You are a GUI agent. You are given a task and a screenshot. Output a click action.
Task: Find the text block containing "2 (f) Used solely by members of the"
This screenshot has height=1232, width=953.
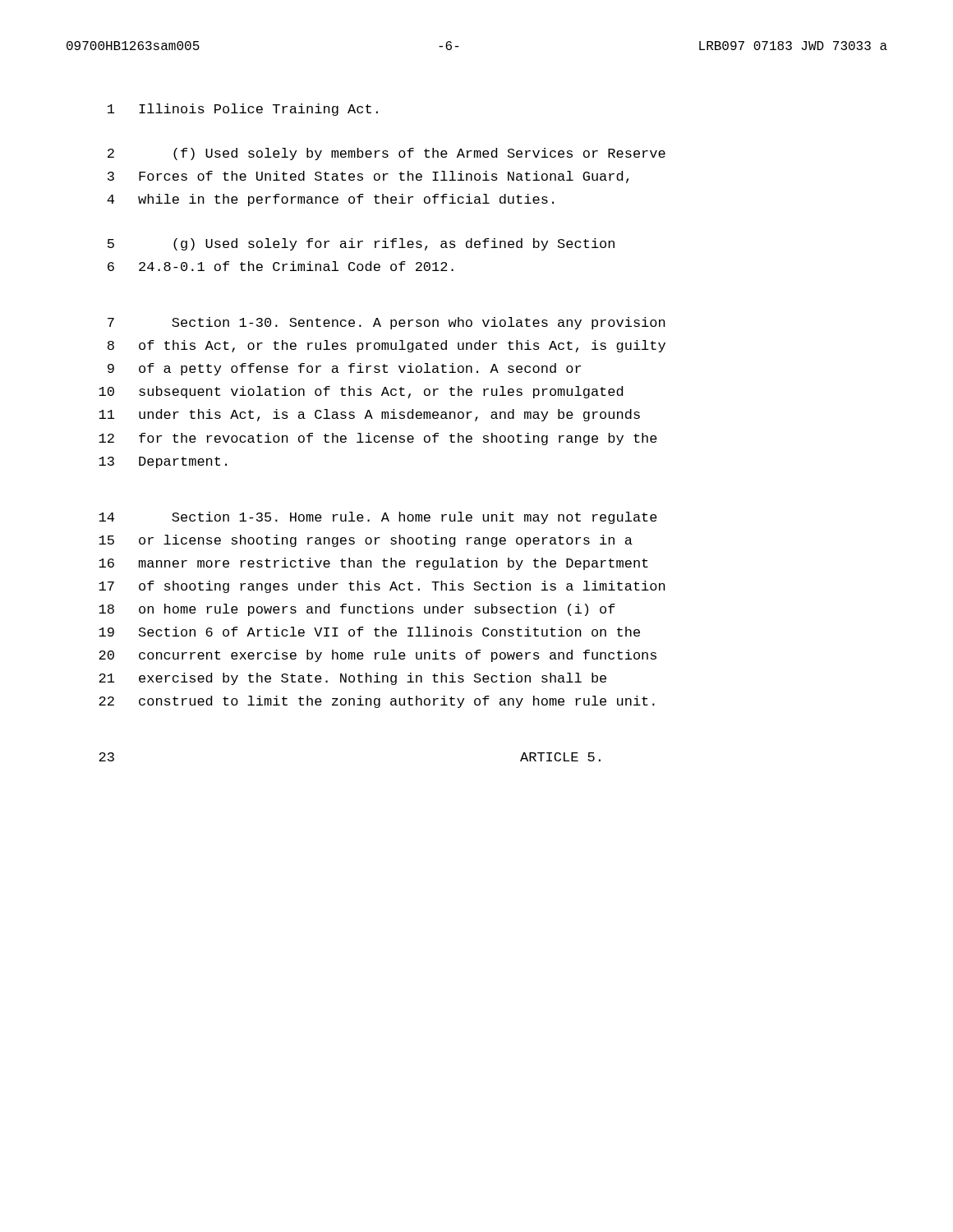pos(476,177)
